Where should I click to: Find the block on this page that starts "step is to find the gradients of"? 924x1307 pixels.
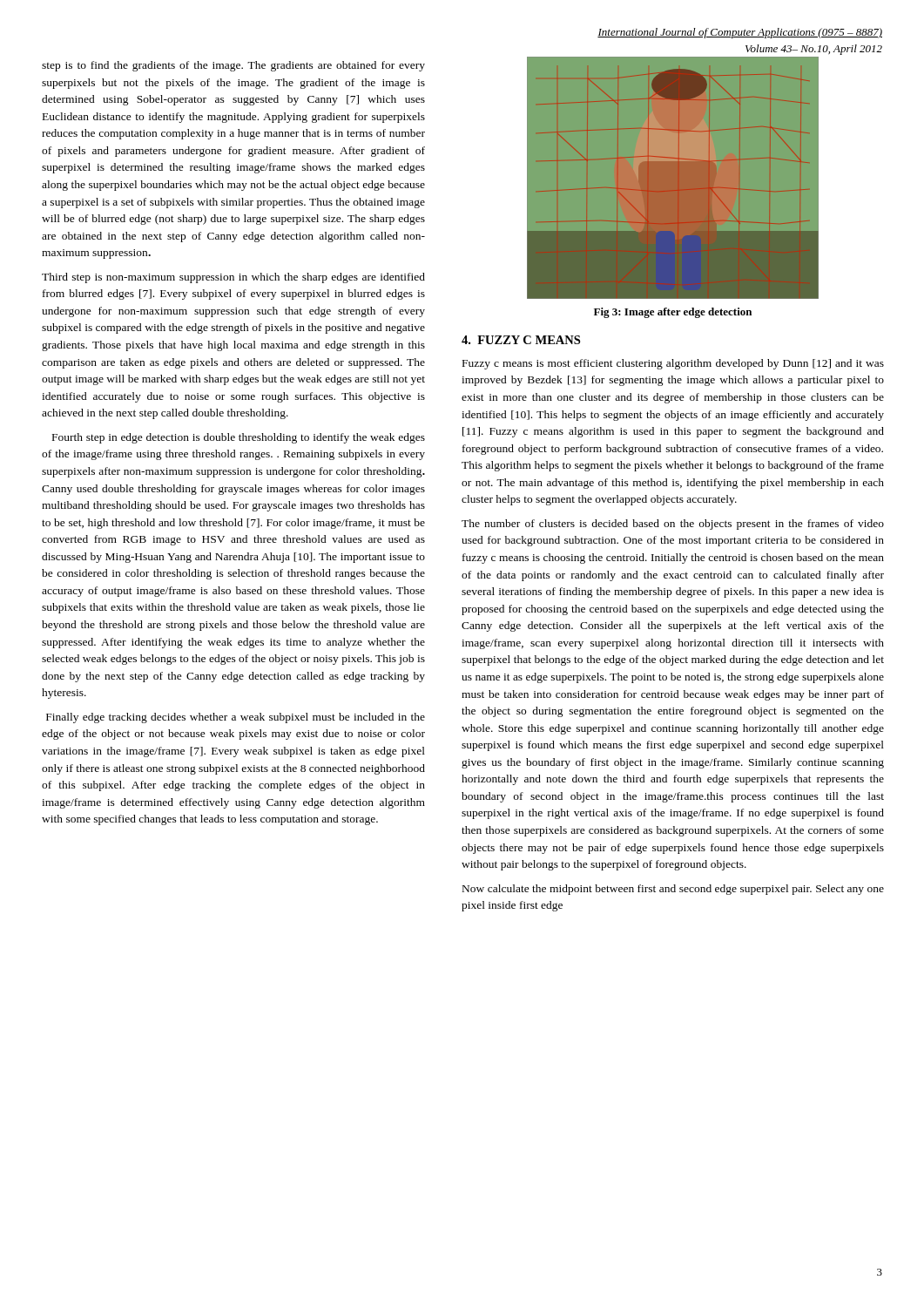(x=233, y=159)
